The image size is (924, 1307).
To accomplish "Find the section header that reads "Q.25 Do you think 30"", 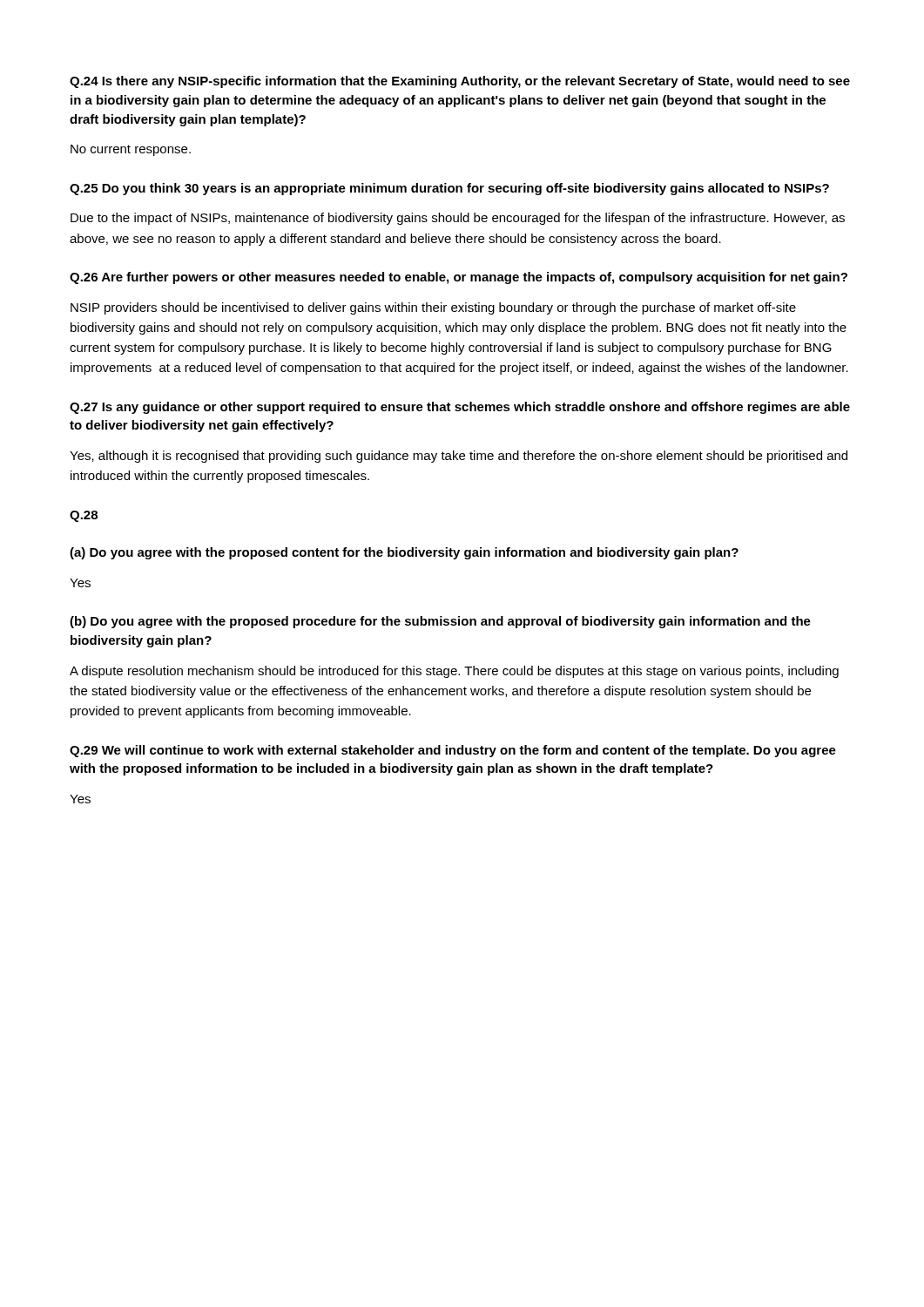I will pyautogui.click(x=450, y=187).
